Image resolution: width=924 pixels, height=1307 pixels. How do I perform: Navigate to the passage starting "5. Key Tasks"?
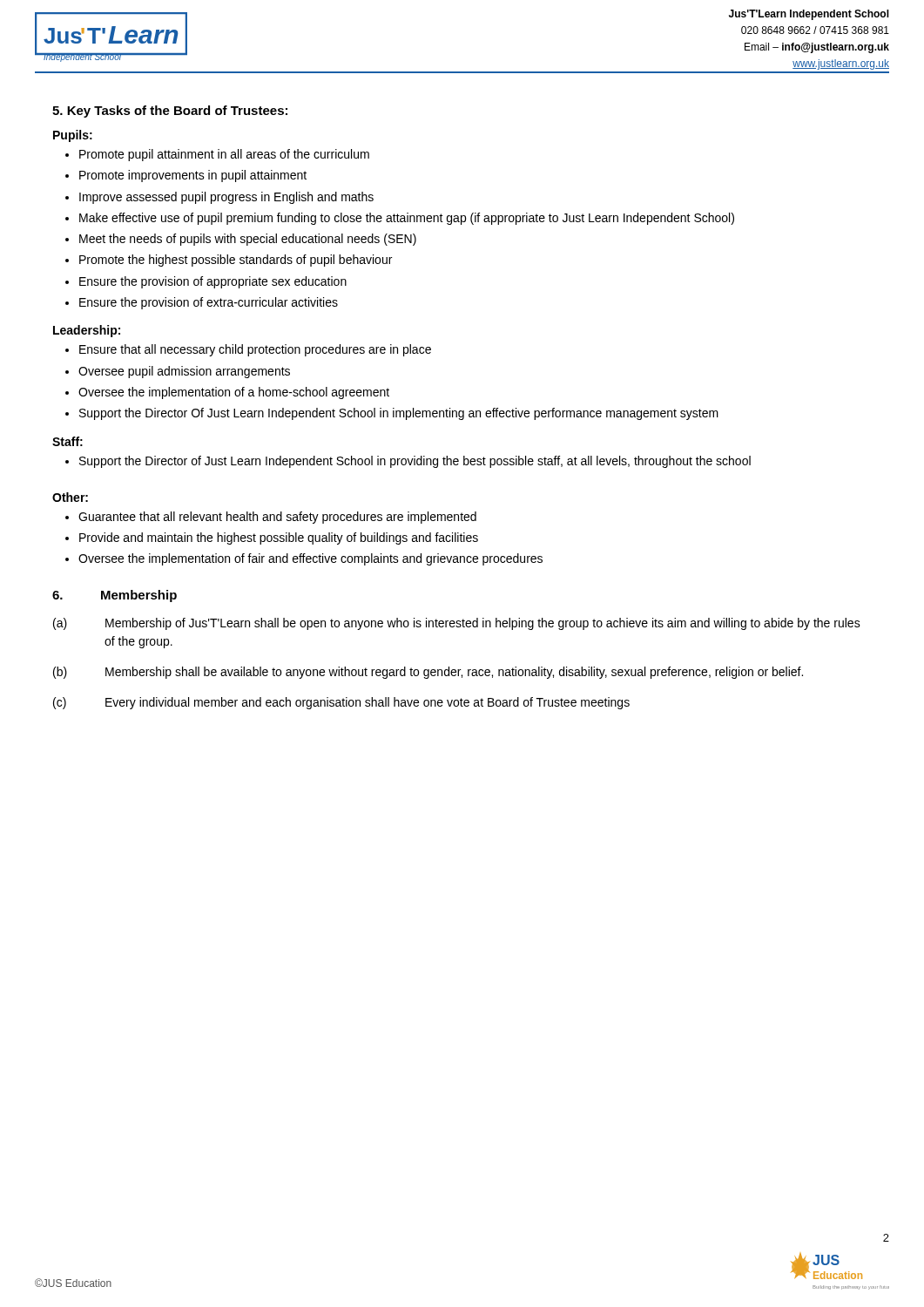(170, 110)
